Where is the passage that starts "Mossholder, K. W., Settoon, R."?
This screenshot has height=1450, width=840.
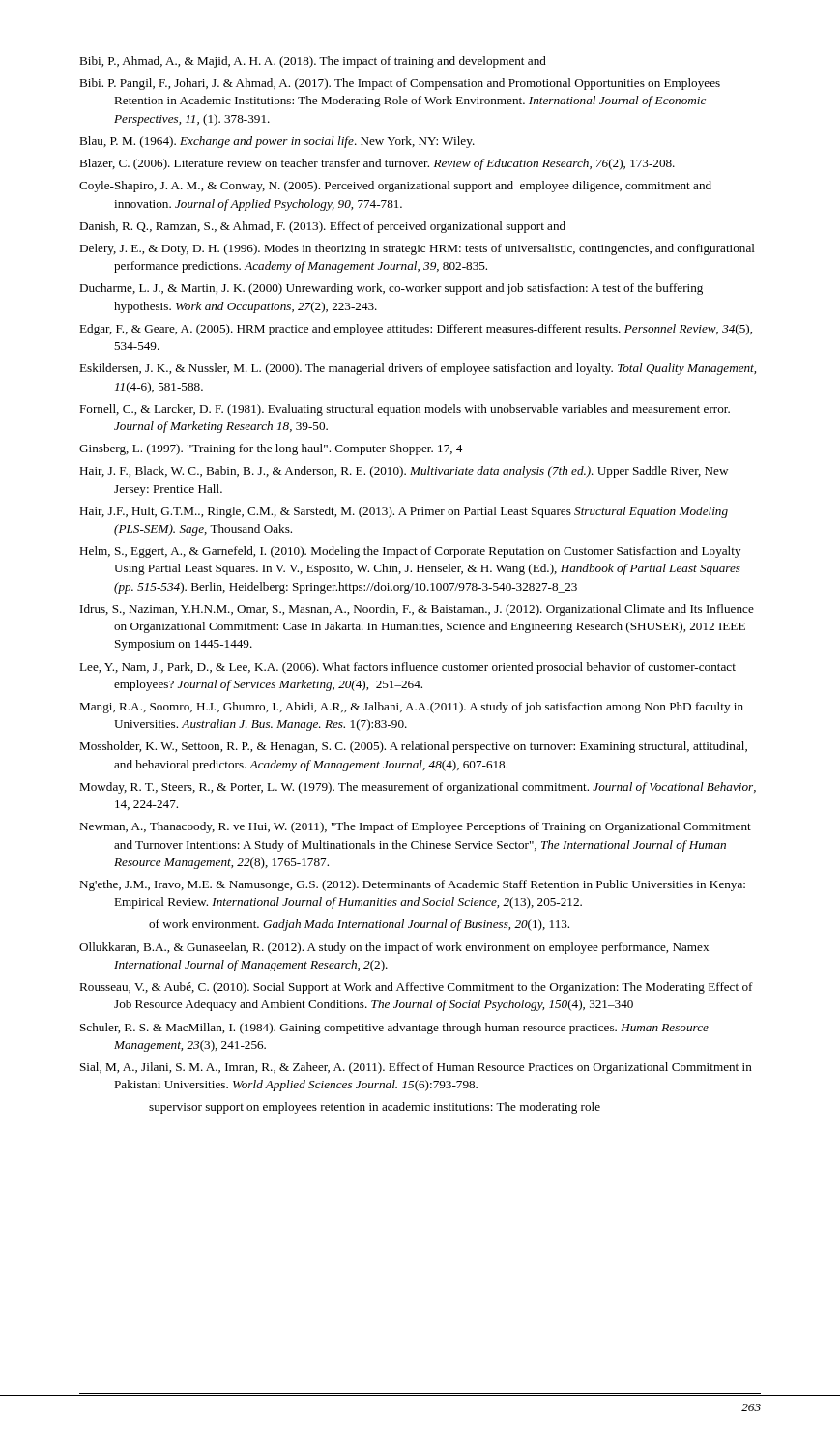click(x=414, y=755)
